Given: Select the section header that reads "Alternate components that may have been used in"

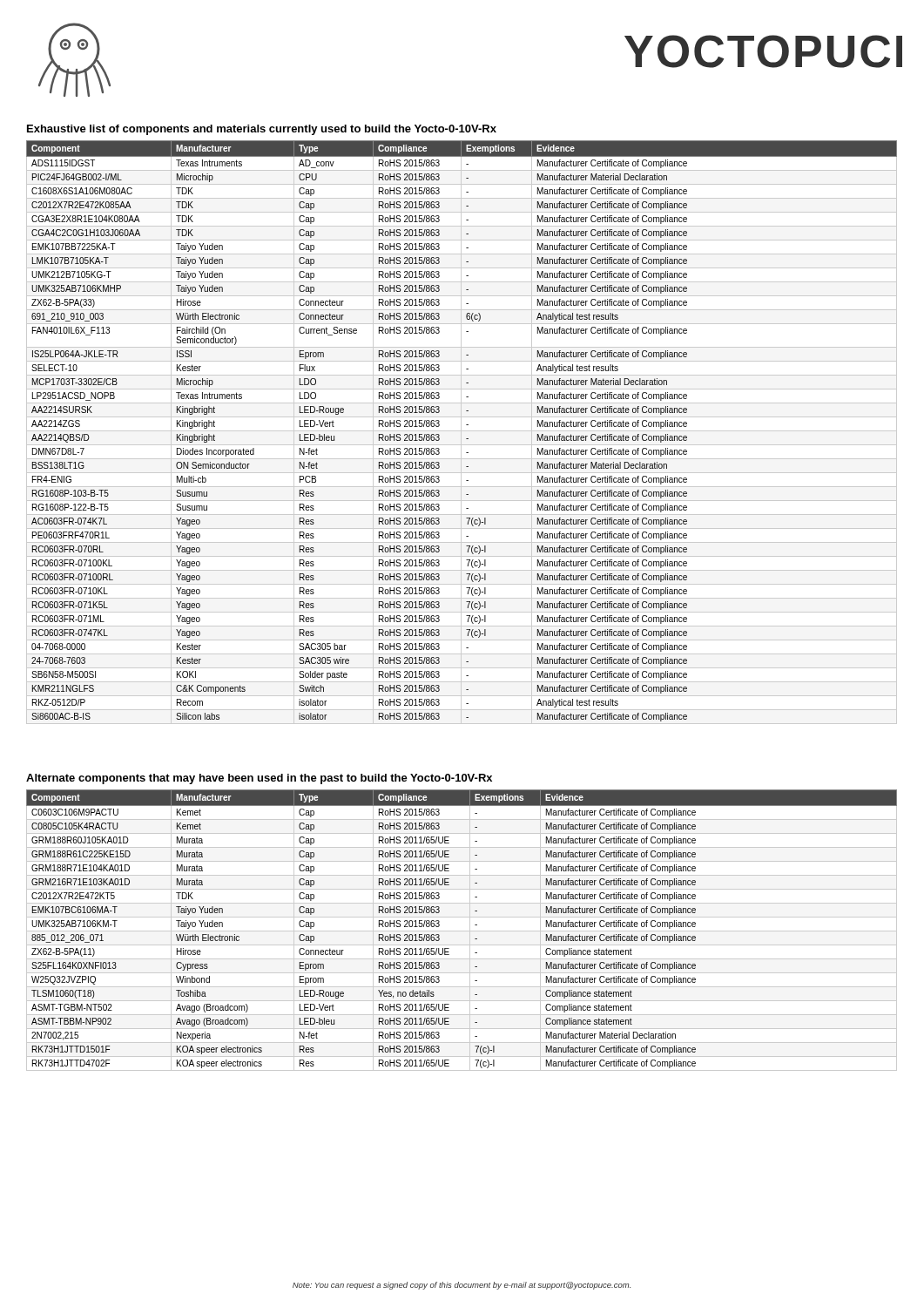Looking at the screenshot, I should (x=259, y=778).
